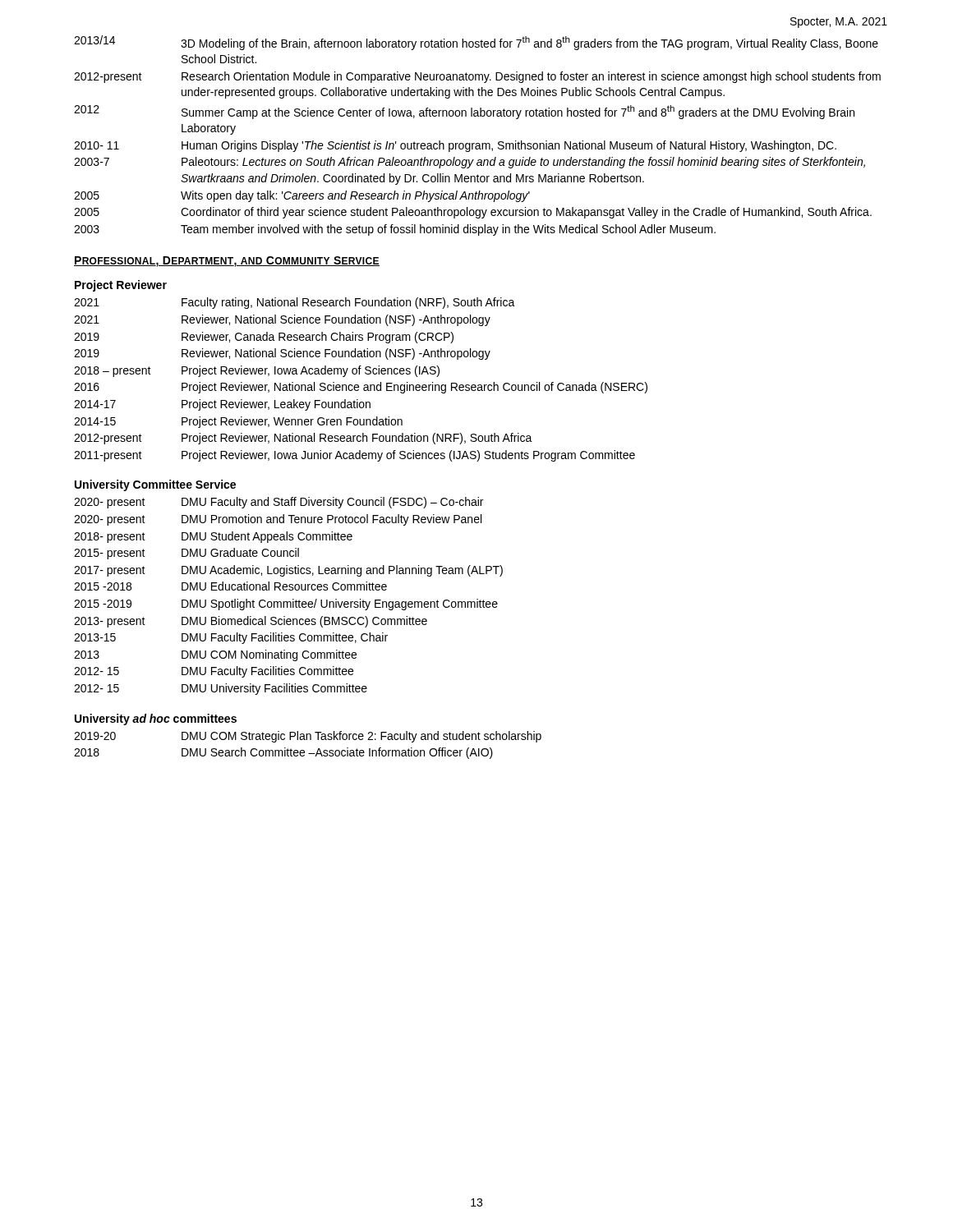Locate the text "Project Reviewer"

coord(120,285)
